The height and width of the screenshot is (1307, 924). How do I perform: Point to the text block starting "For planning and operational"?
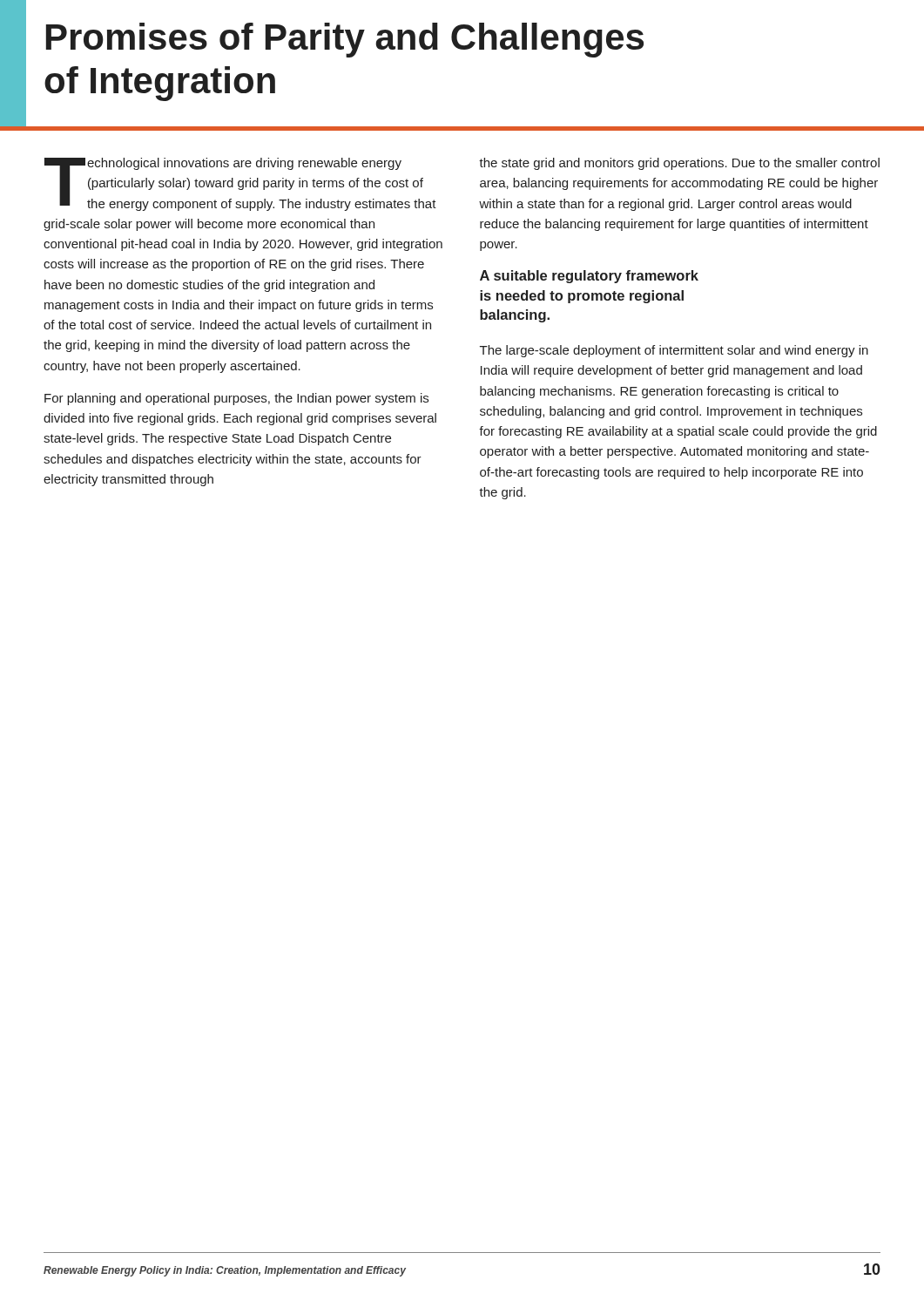(x=244, y=438)
